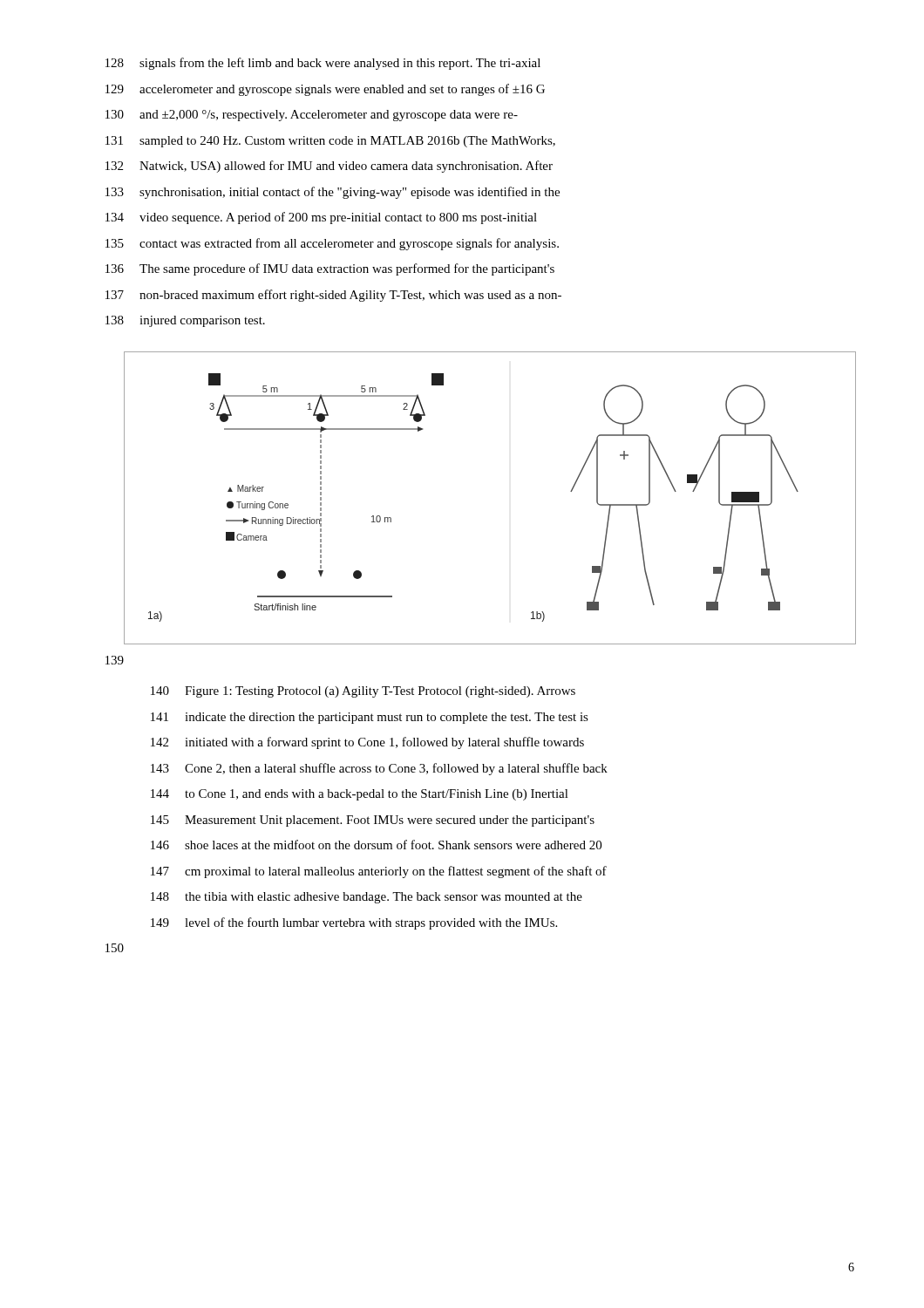Locate the block of text that opens with "131 sampled to 240 Hz. Custom written code"
This screenshot has height=1308, width=924.
click(x=462, y=141)
